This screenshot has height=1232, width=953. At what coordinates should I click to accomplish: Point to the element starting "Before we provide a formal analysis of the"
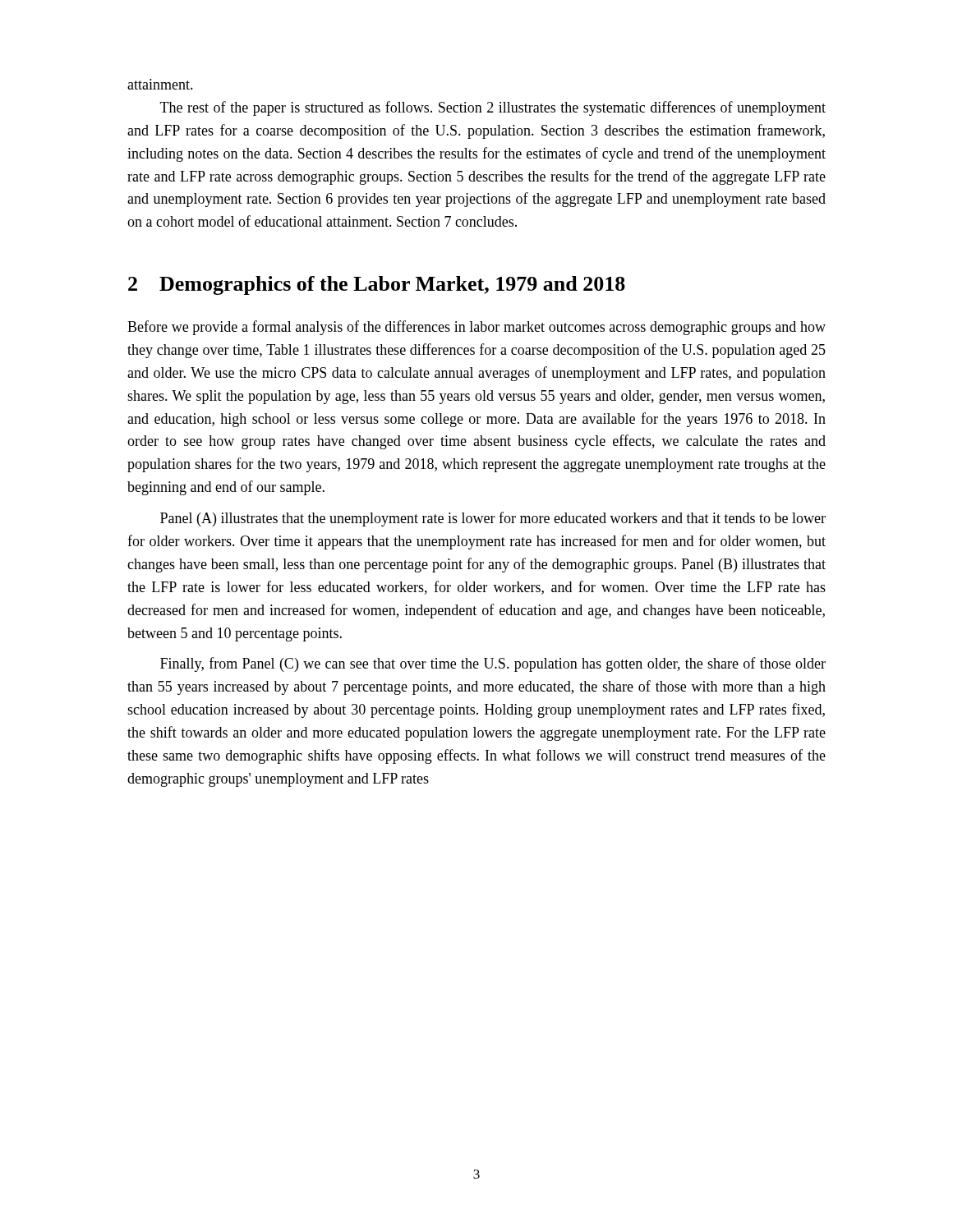point(476,553)
